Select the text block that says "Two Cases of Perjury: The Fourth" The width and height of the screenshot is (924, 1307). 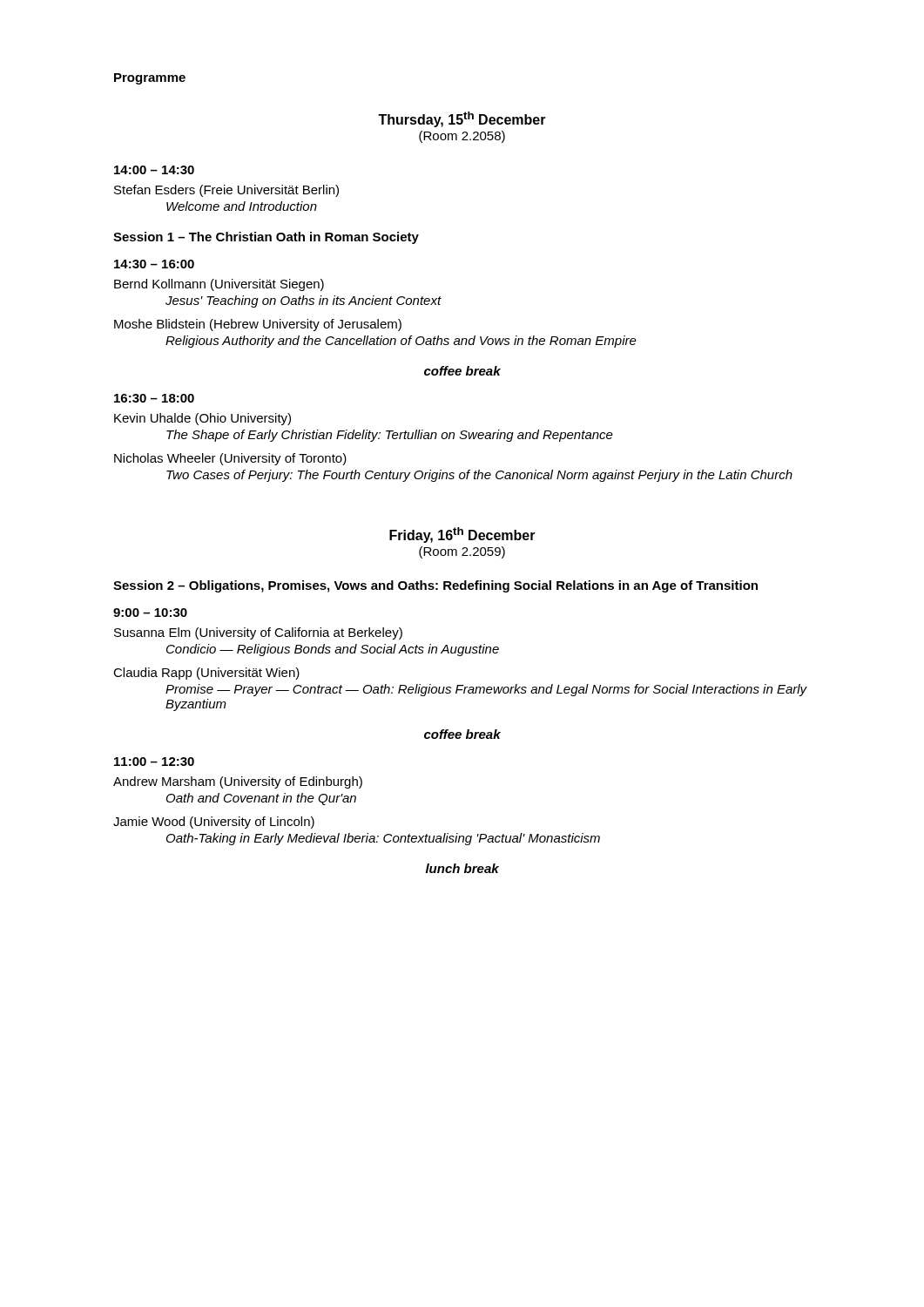point(479,475)
